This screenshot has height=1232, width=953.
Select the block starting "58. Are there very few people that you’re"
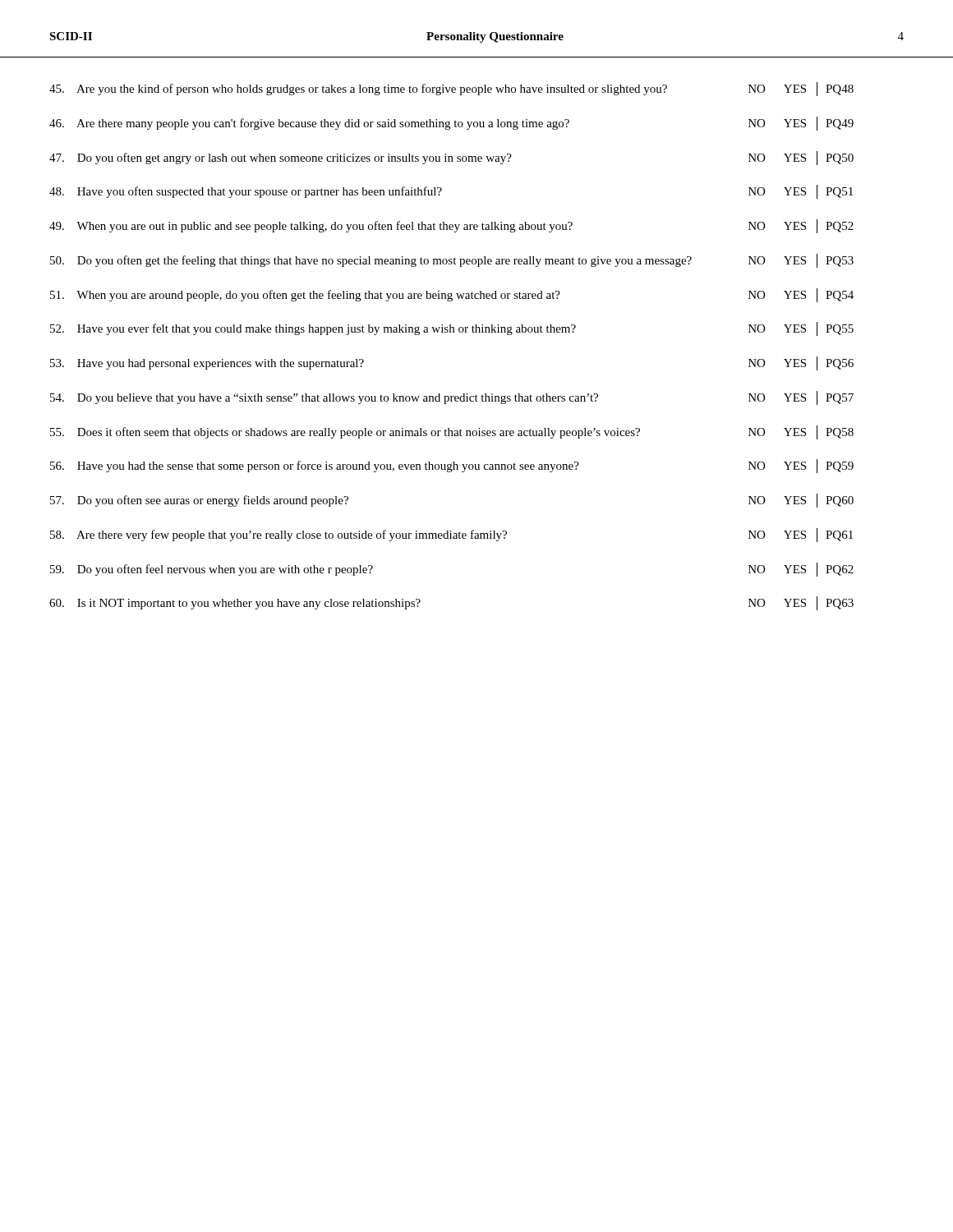(476, 535)
